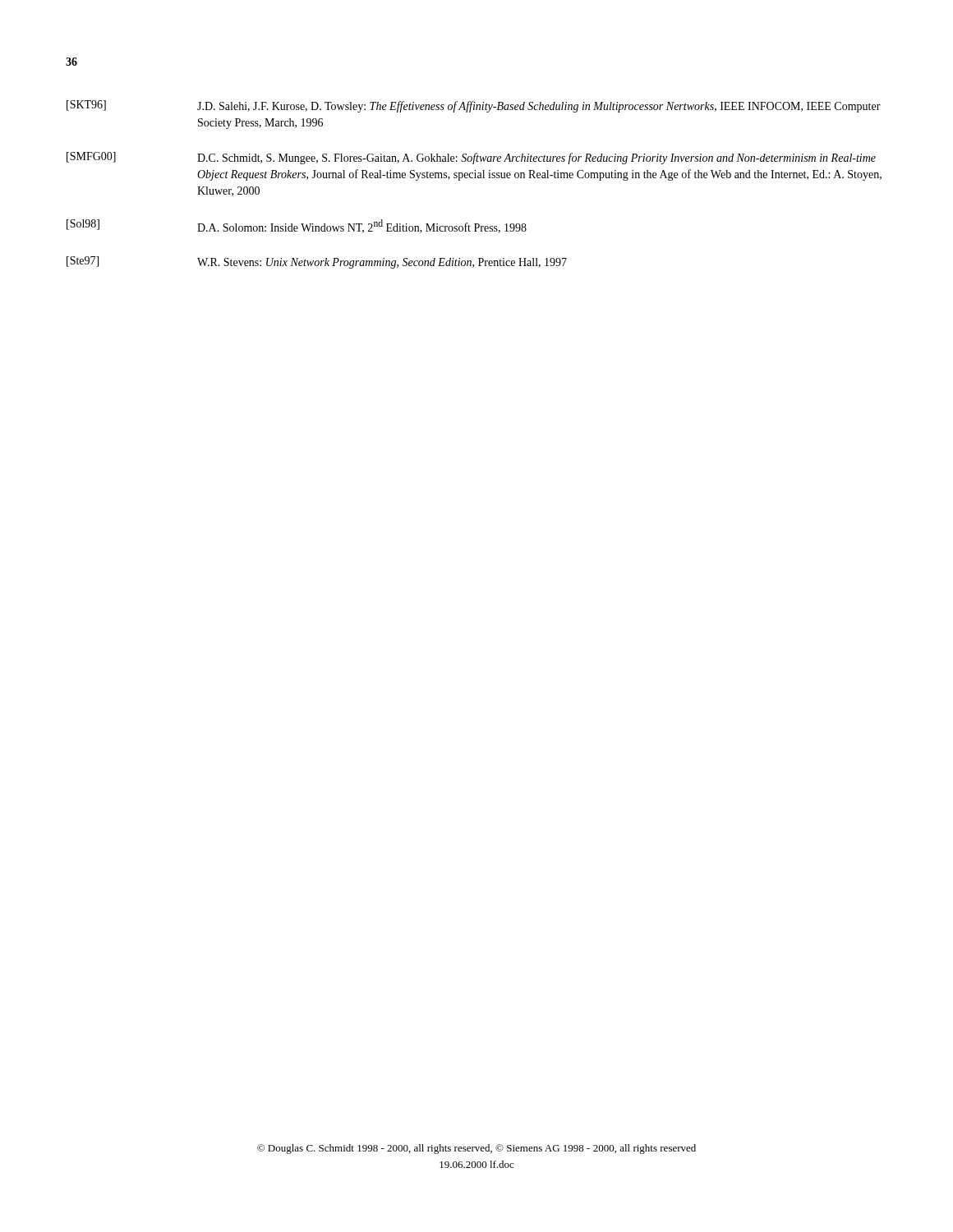Select the text block starting "[Sol98] D.A. Solomon: Inside Windows NT, 2nd"

476,227
